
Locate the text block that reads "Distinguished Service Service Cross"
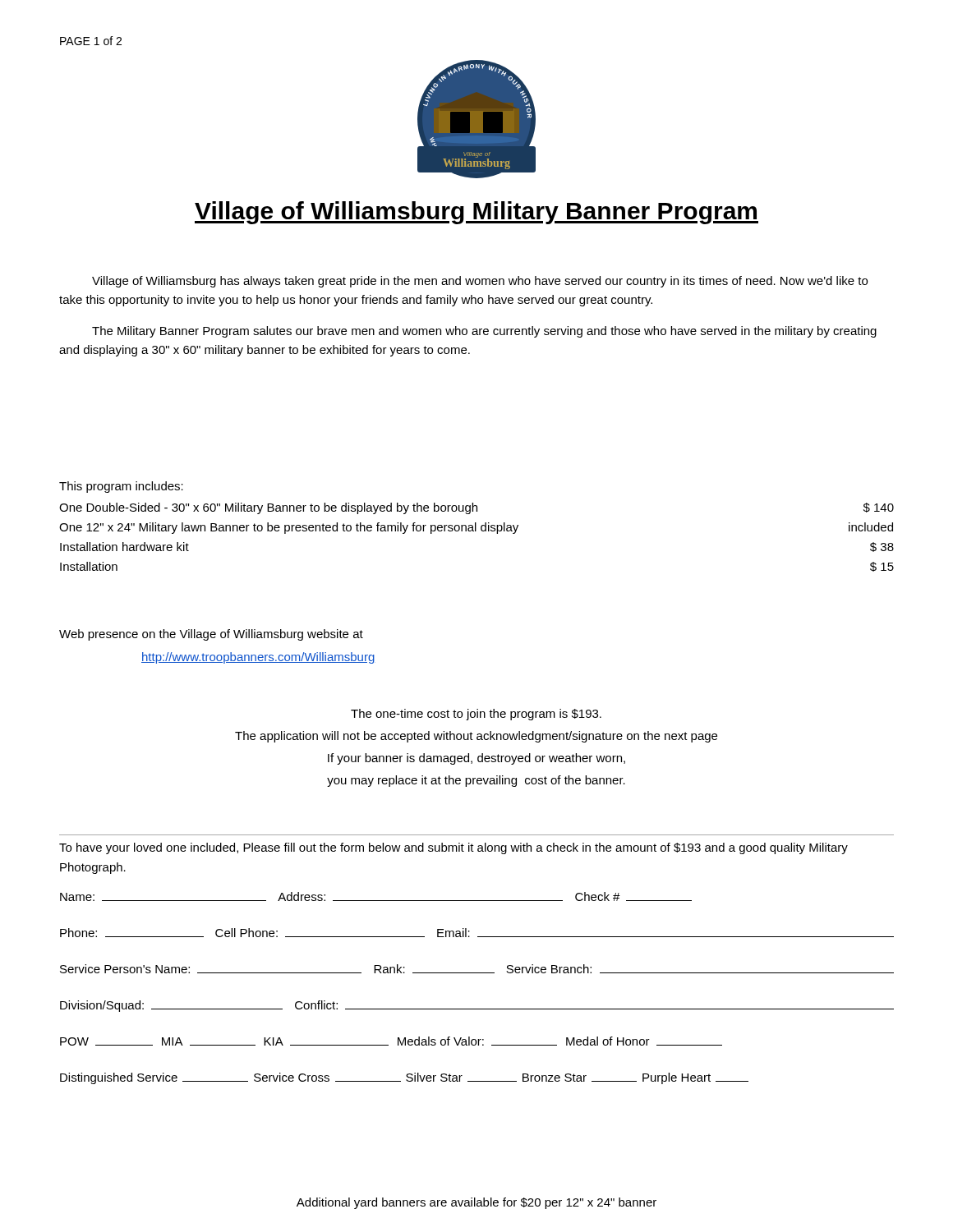404,1077
